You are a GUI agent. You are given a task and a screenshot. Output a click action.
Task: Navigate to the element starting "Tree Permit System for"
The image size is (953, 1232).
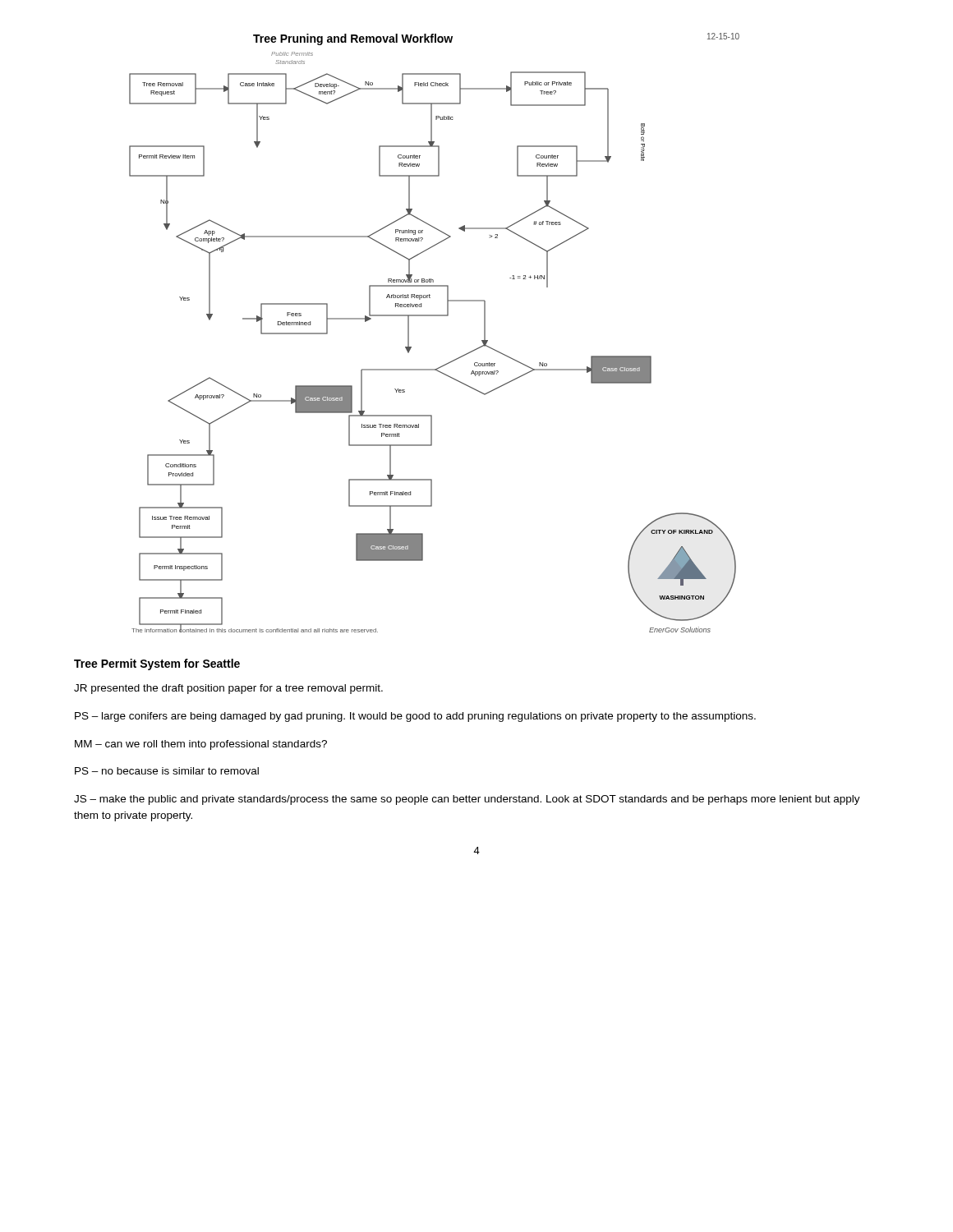tap(157, 664)
